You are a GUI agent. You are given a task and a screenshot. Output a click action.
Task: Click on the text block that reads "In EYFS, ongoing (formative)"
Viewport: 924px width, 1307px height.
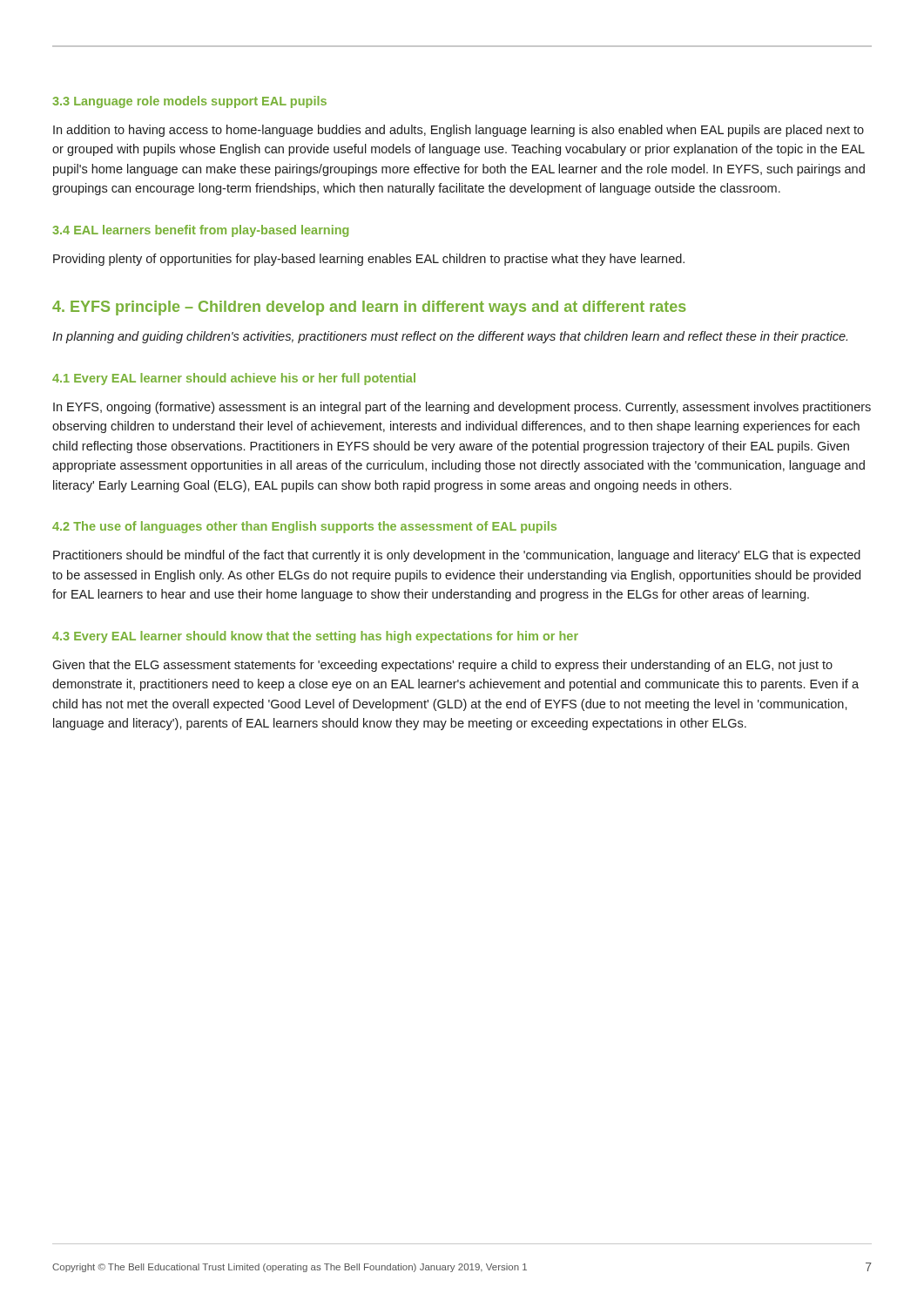click(462, 446)
